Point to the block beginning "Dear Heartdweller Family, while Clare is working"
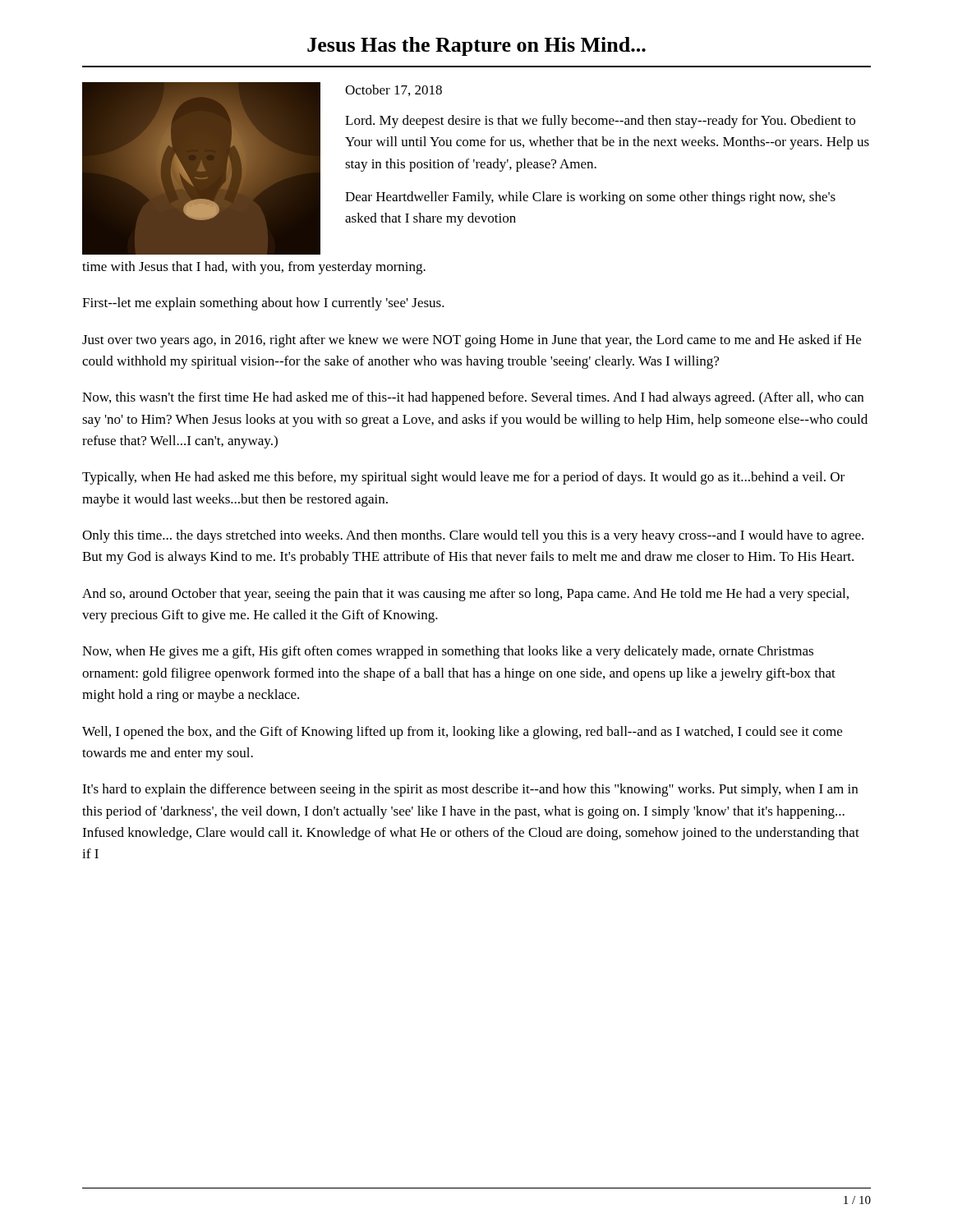The width and height of the screenshot is (953, 1232). [x=590, y=208]
